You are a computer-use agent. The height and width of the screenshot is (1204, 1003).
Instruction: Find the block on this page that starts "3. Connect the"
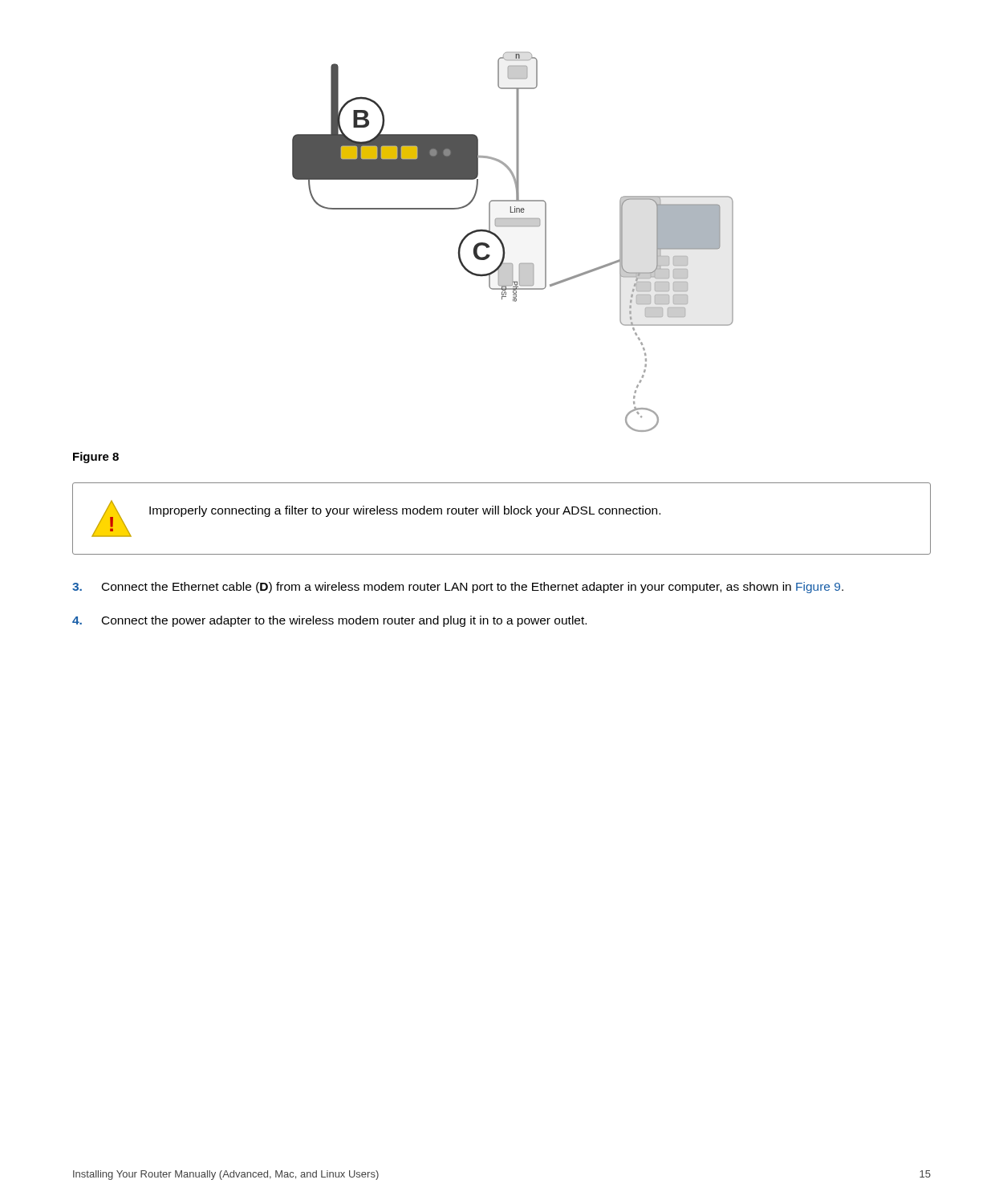point(501,587)
